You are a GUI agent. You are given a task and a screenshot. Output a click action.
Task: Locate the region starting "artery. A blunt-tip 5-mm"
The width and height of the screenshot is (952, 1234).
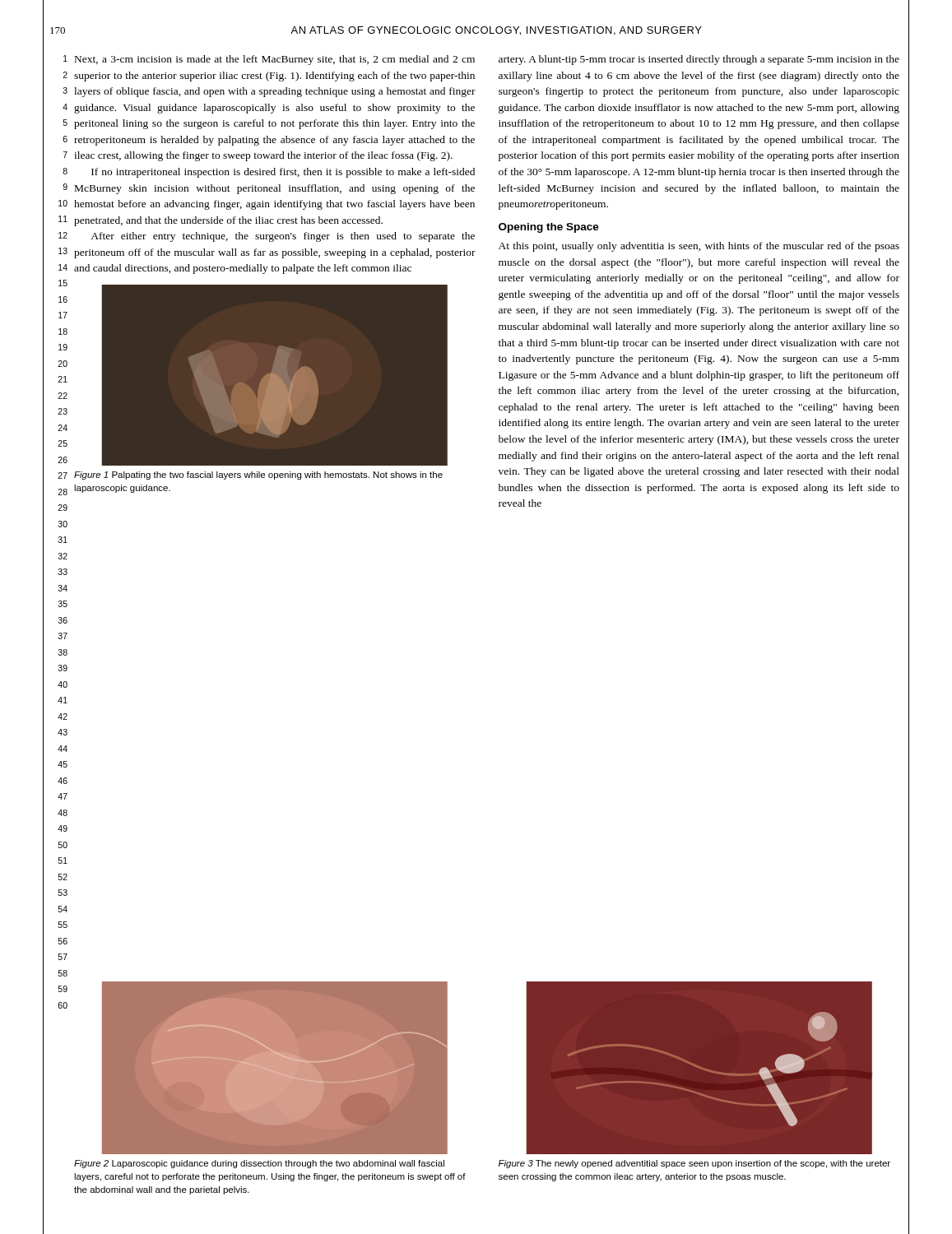tap(699, 131)
